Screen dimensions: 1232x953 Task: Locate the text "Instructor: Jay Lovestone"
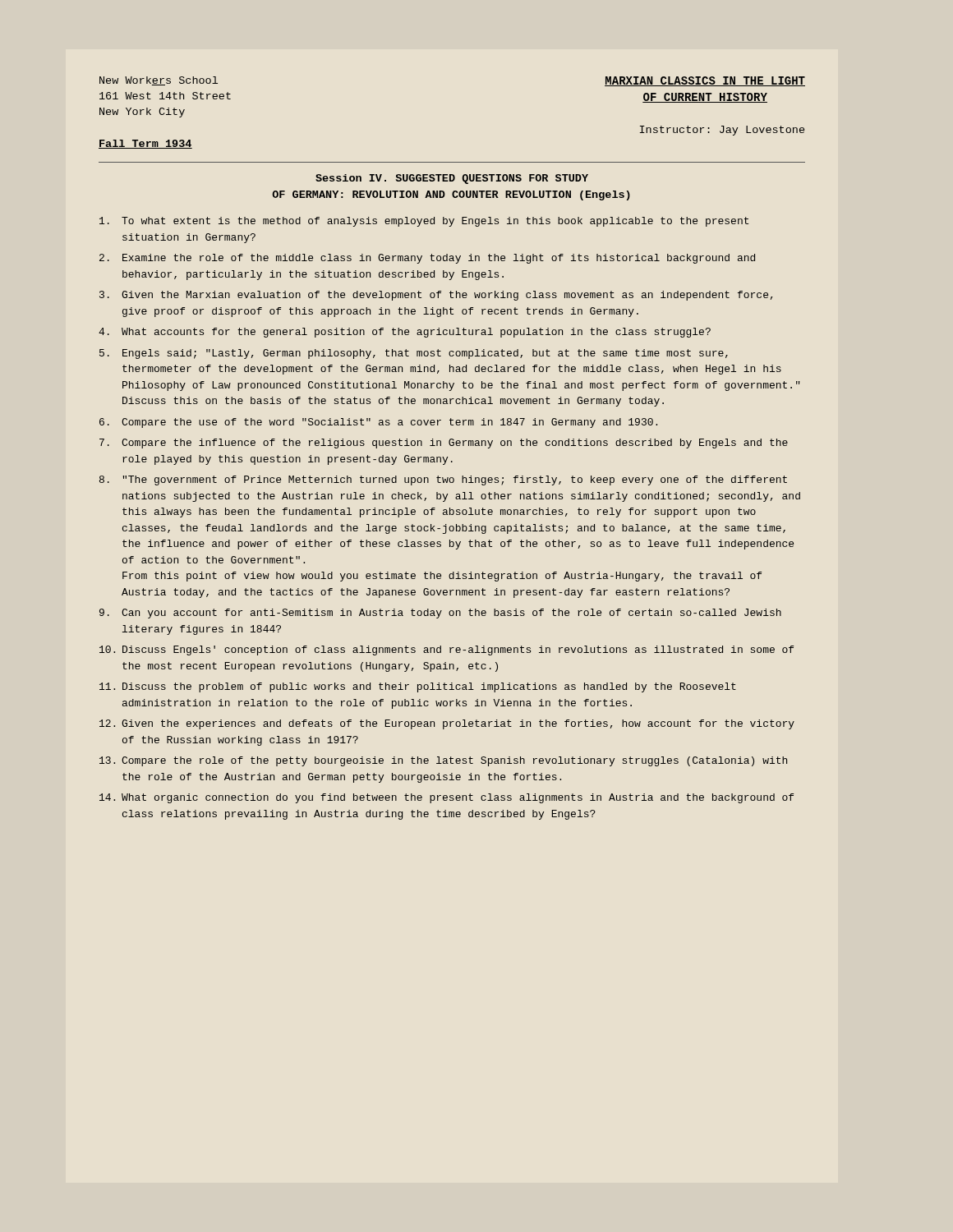[722, 130]
